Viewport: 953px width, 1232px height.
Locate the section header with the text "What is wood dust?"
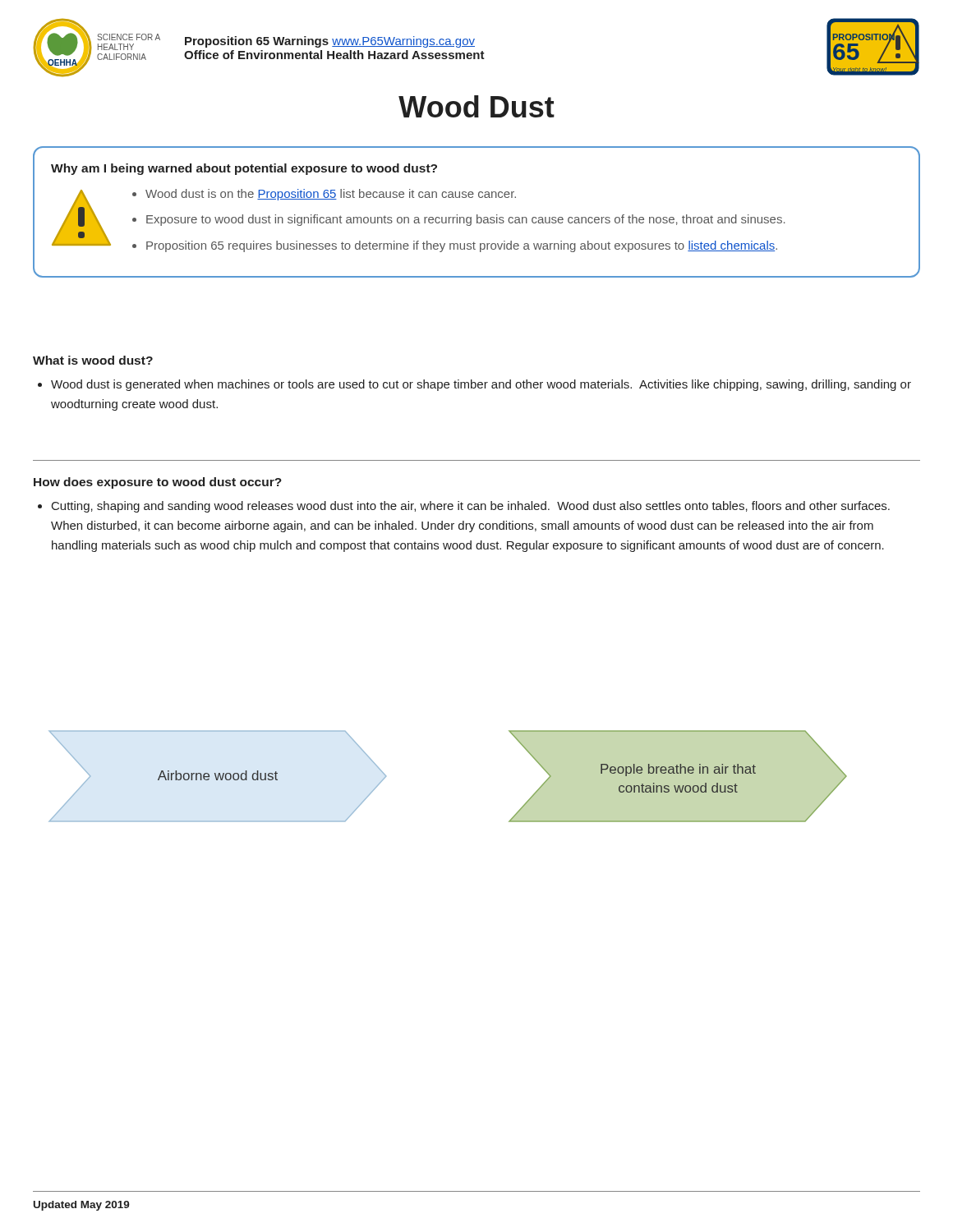pos(93,360)
